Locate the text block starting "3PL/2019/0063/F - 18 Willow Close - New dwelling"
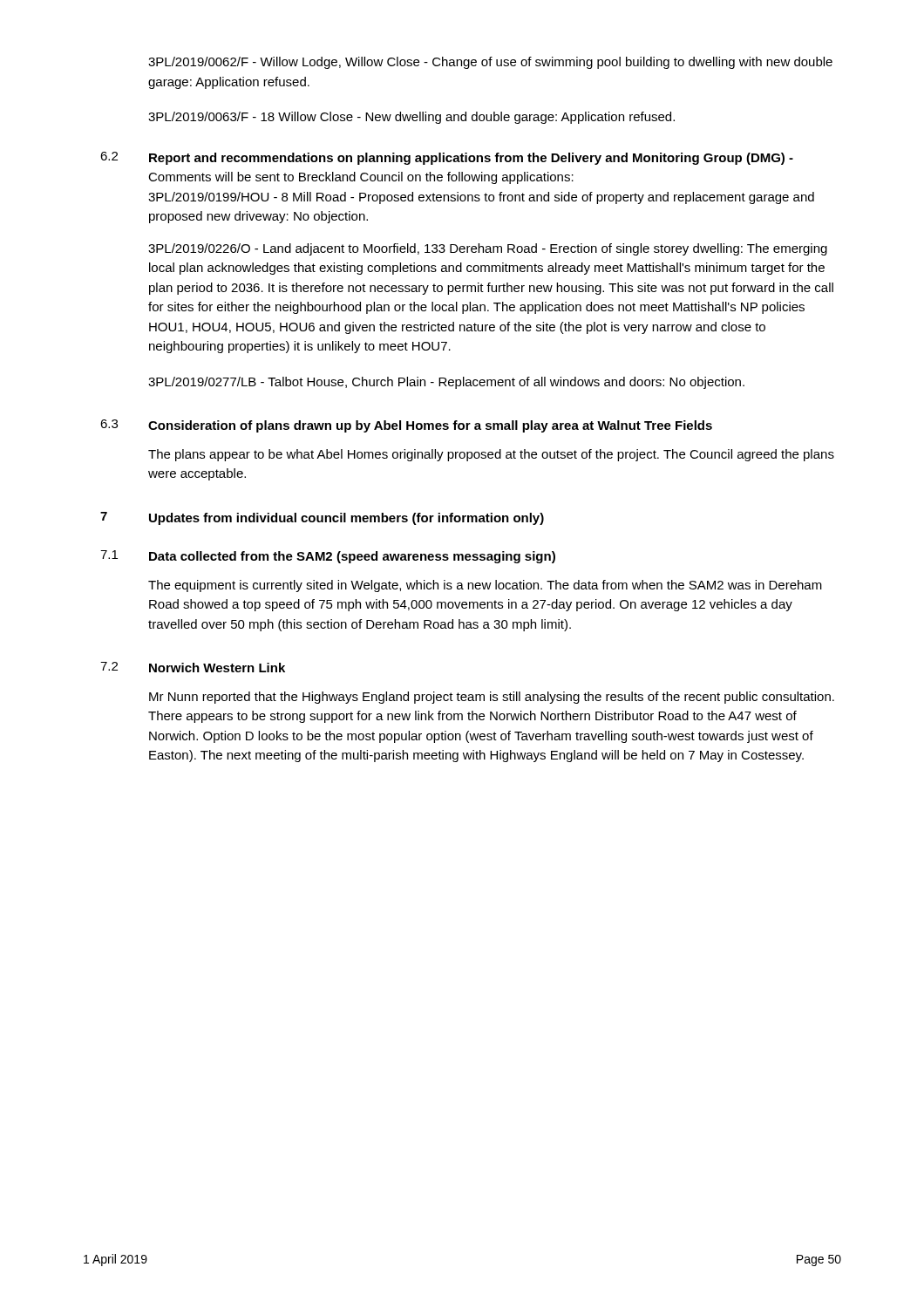This screenshot has height=1308, width=924. 412,116
